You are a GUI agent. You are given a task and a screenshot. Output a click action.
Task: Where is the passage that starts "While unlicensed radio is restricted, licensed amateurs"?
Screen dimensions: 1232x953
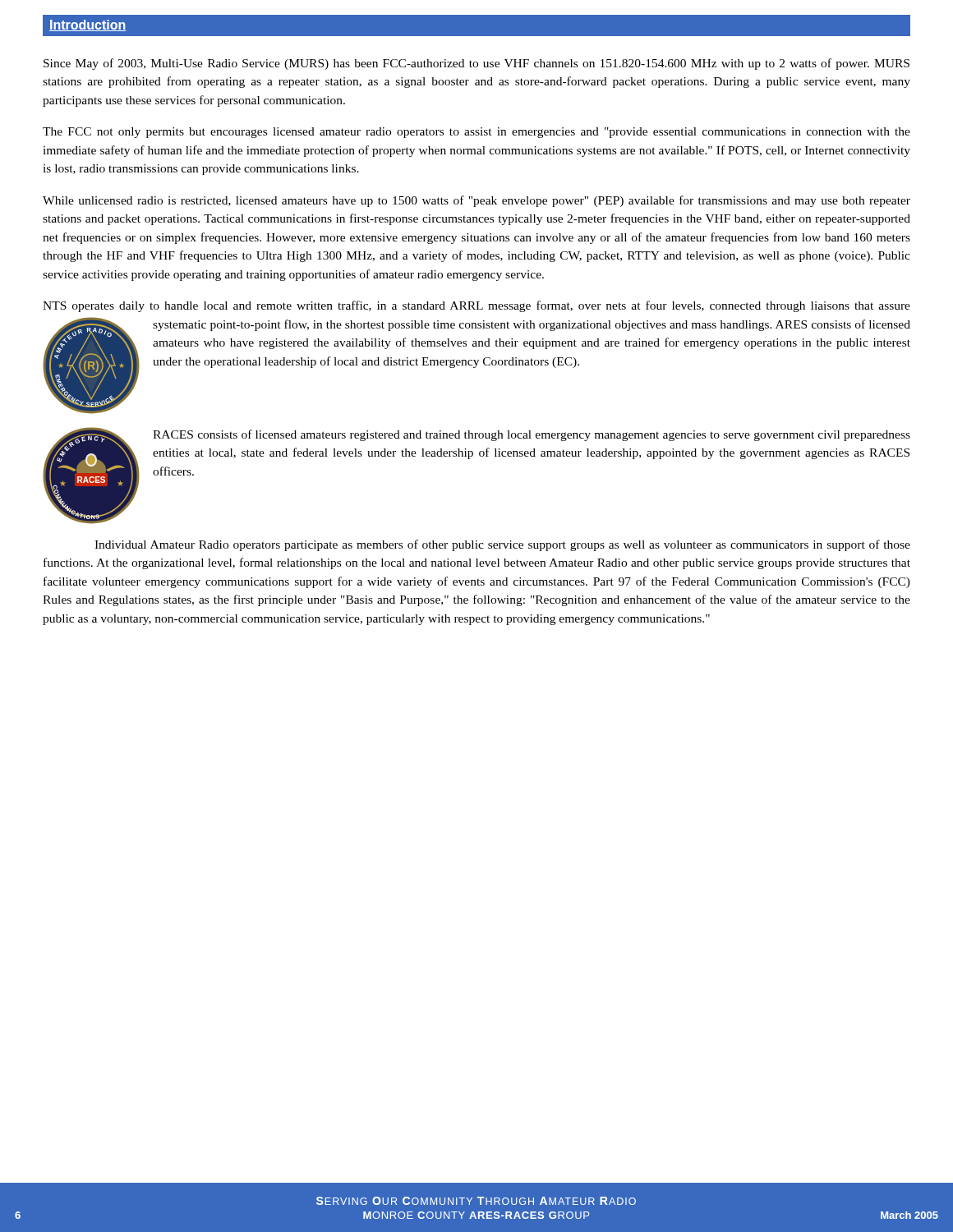pyautogui.click(x=476, y=237)
